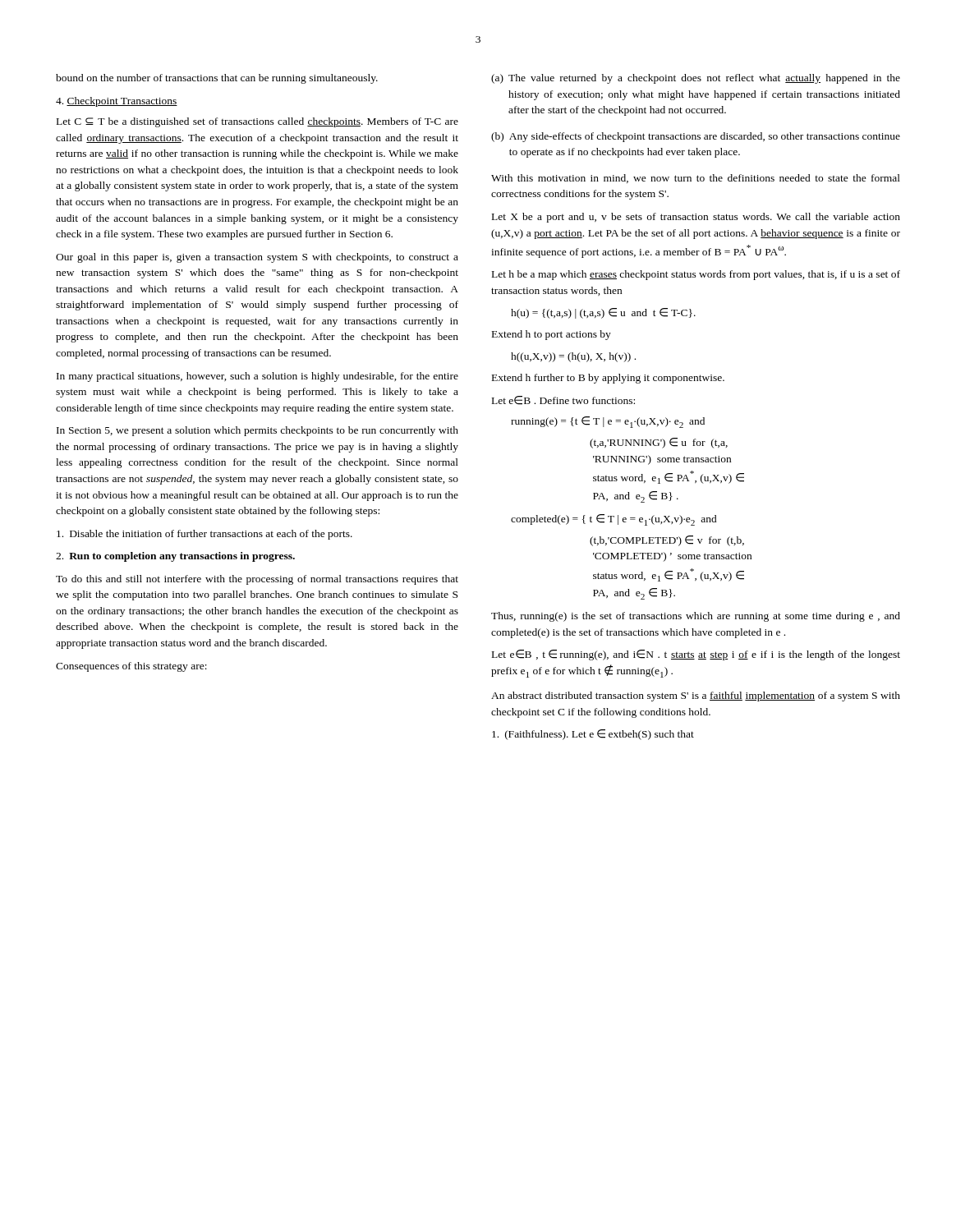Screen dimensions: 1232x956
Task: Point to the text starting "bound on the number of transactions"
Action: tap(257, 78)
